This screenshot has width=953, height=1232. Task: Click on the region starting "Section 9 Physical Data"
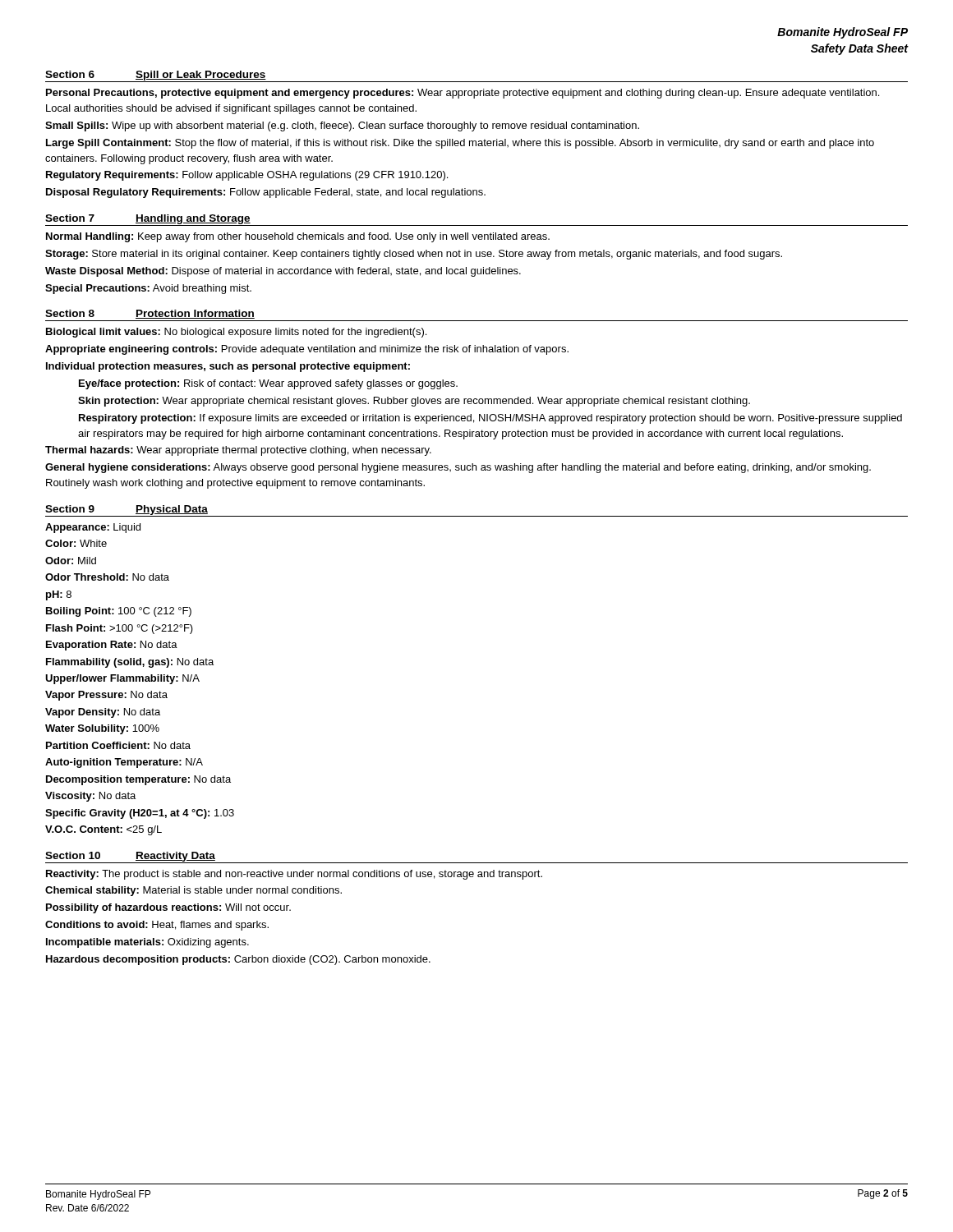[126, 509]
